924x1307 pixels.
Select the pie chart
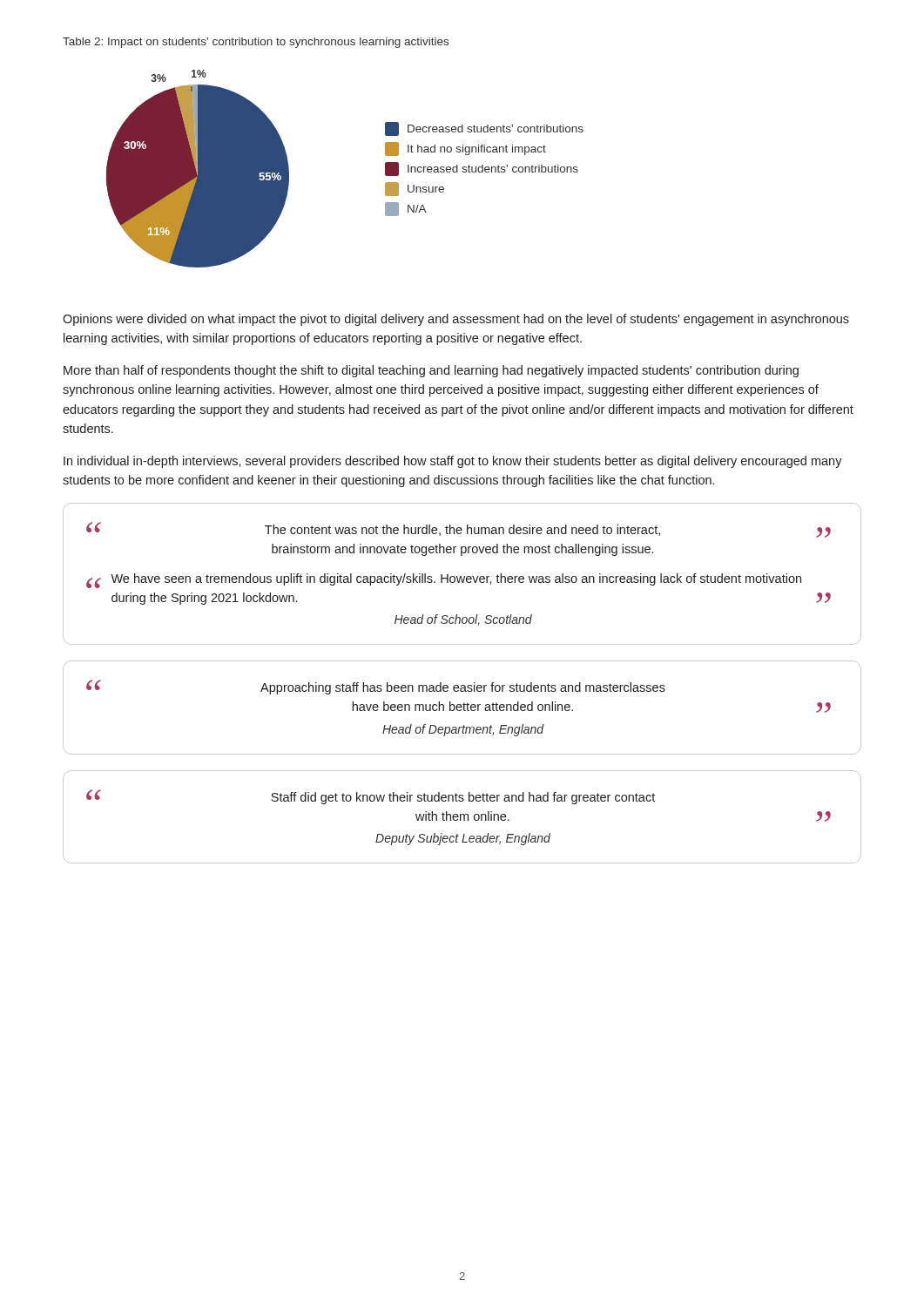click(x=462, y=172)
